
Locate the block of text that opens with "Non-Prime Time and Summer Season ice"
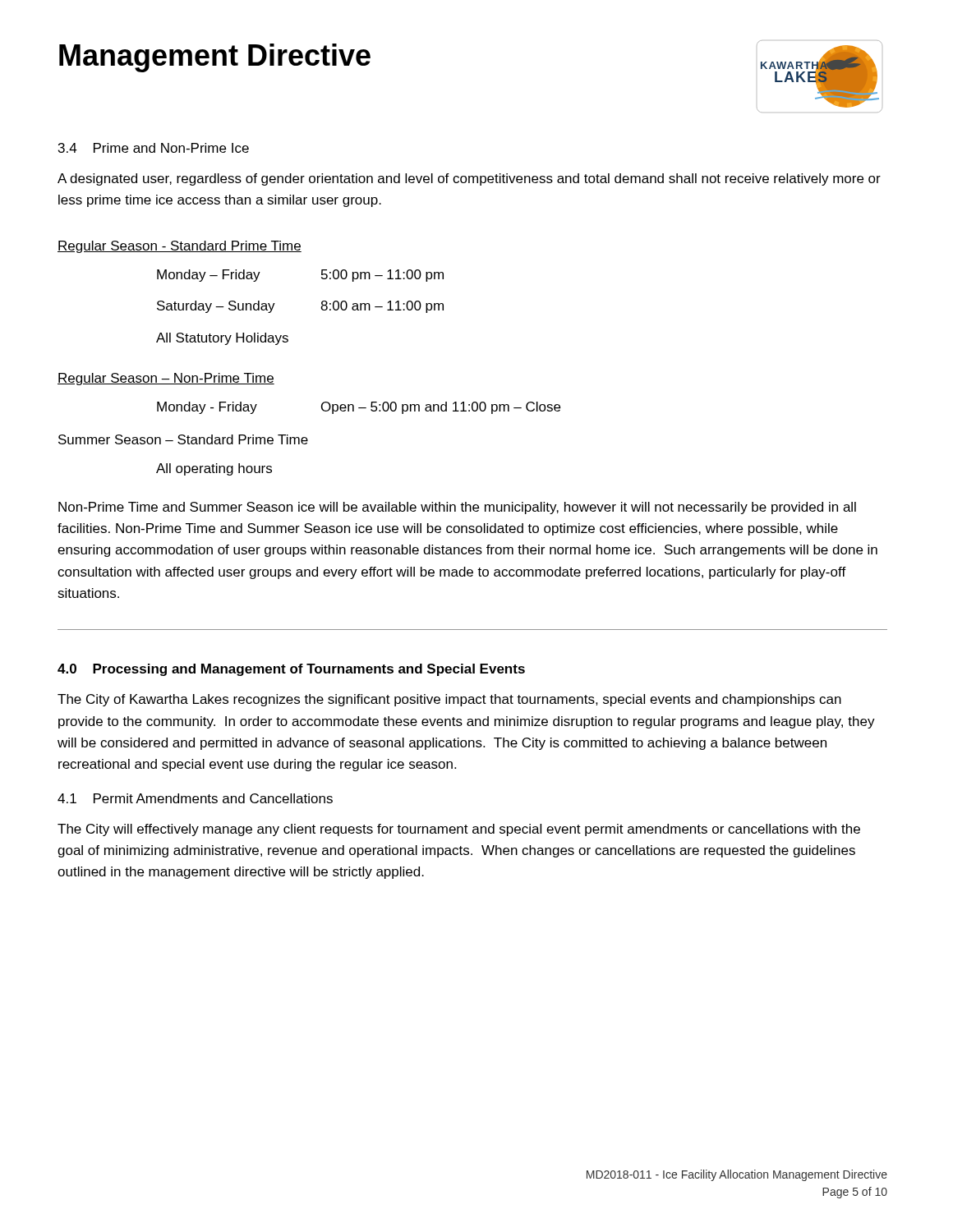click(x=468, y=550)
